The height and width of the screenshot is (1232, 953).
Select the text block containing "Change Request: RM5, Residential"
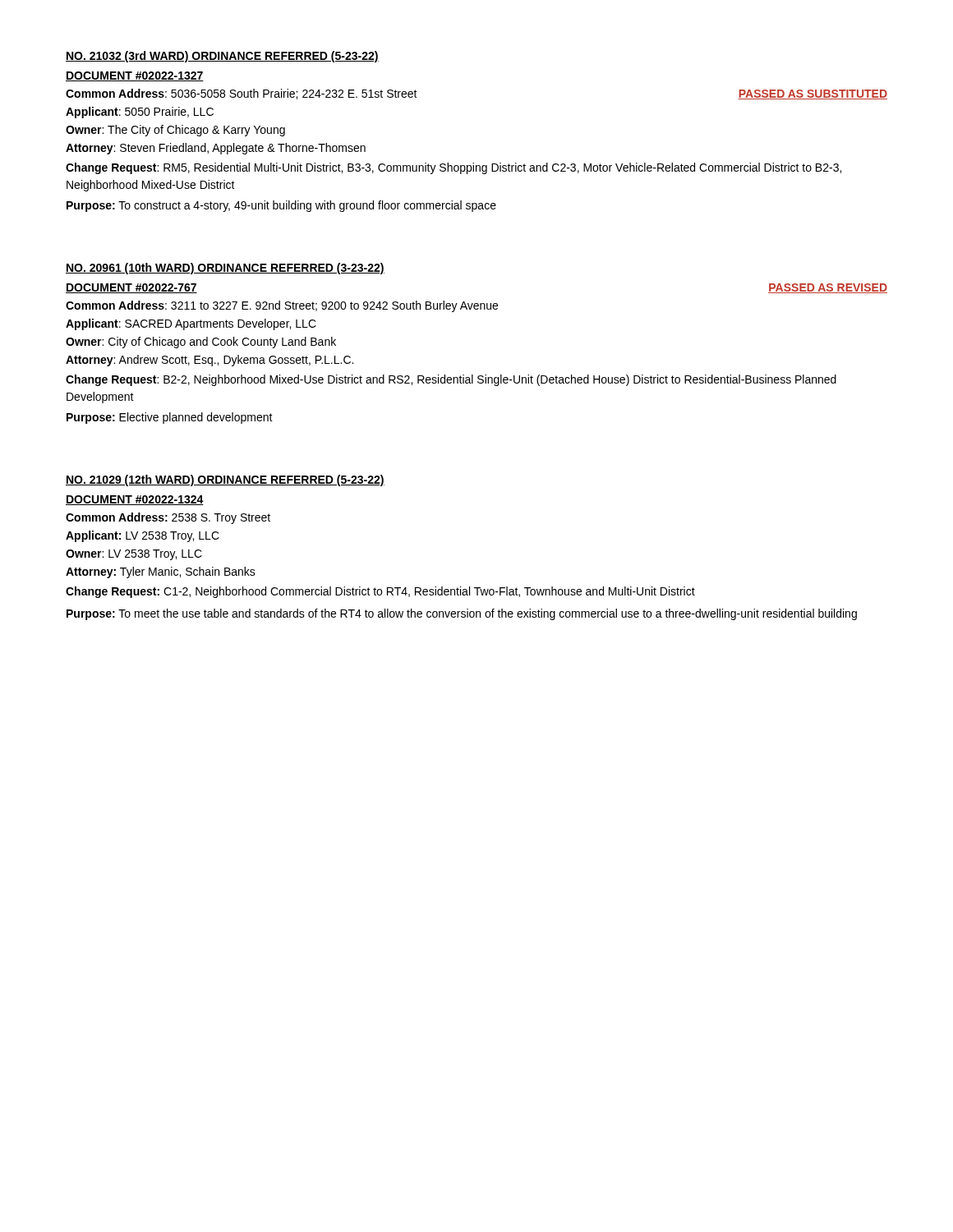click(x=454, y=176)
